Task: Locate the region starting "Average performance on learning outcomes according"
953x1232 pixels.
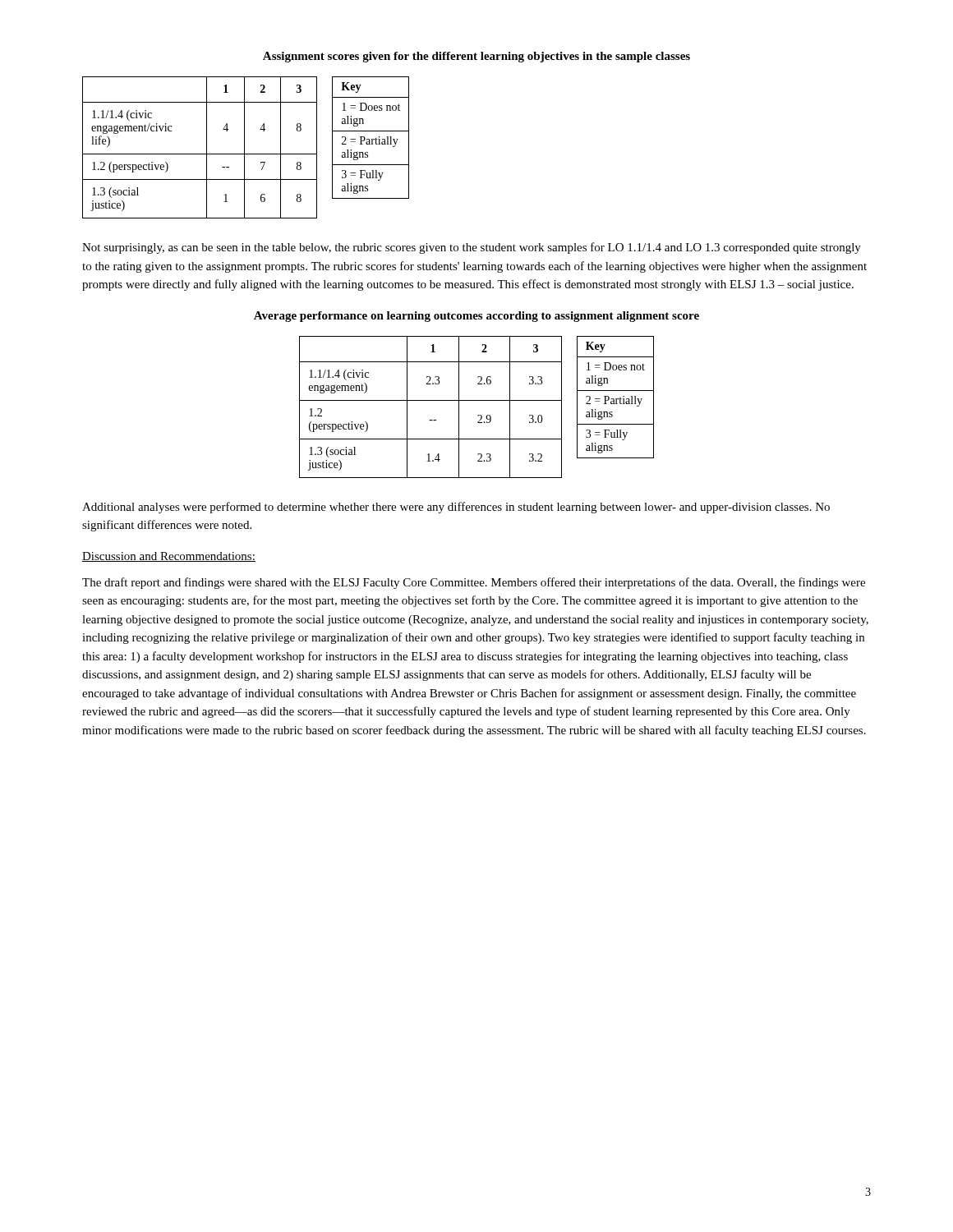Action: [x=476, y=315]
